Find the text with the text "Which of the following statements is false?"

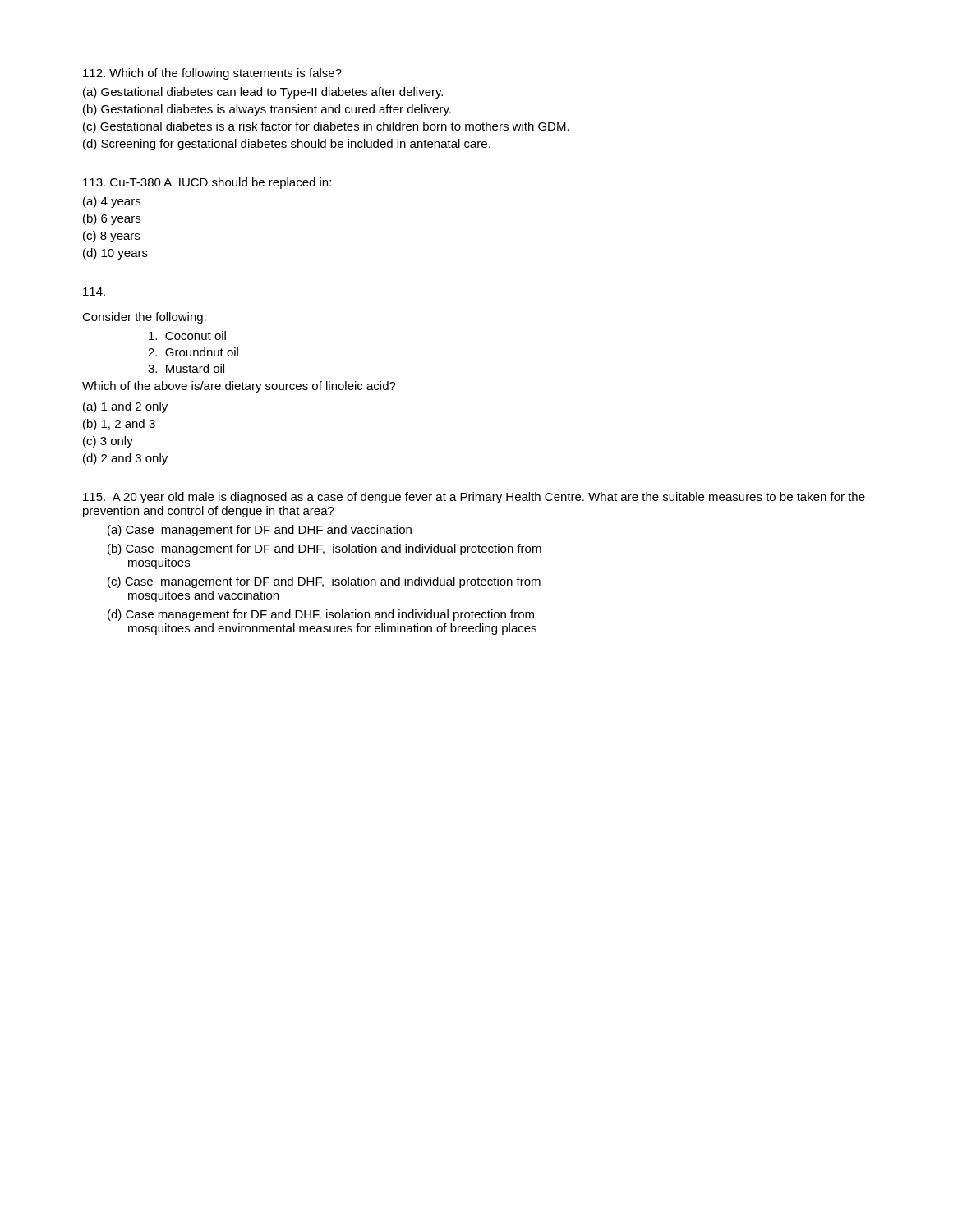point(212,73)
